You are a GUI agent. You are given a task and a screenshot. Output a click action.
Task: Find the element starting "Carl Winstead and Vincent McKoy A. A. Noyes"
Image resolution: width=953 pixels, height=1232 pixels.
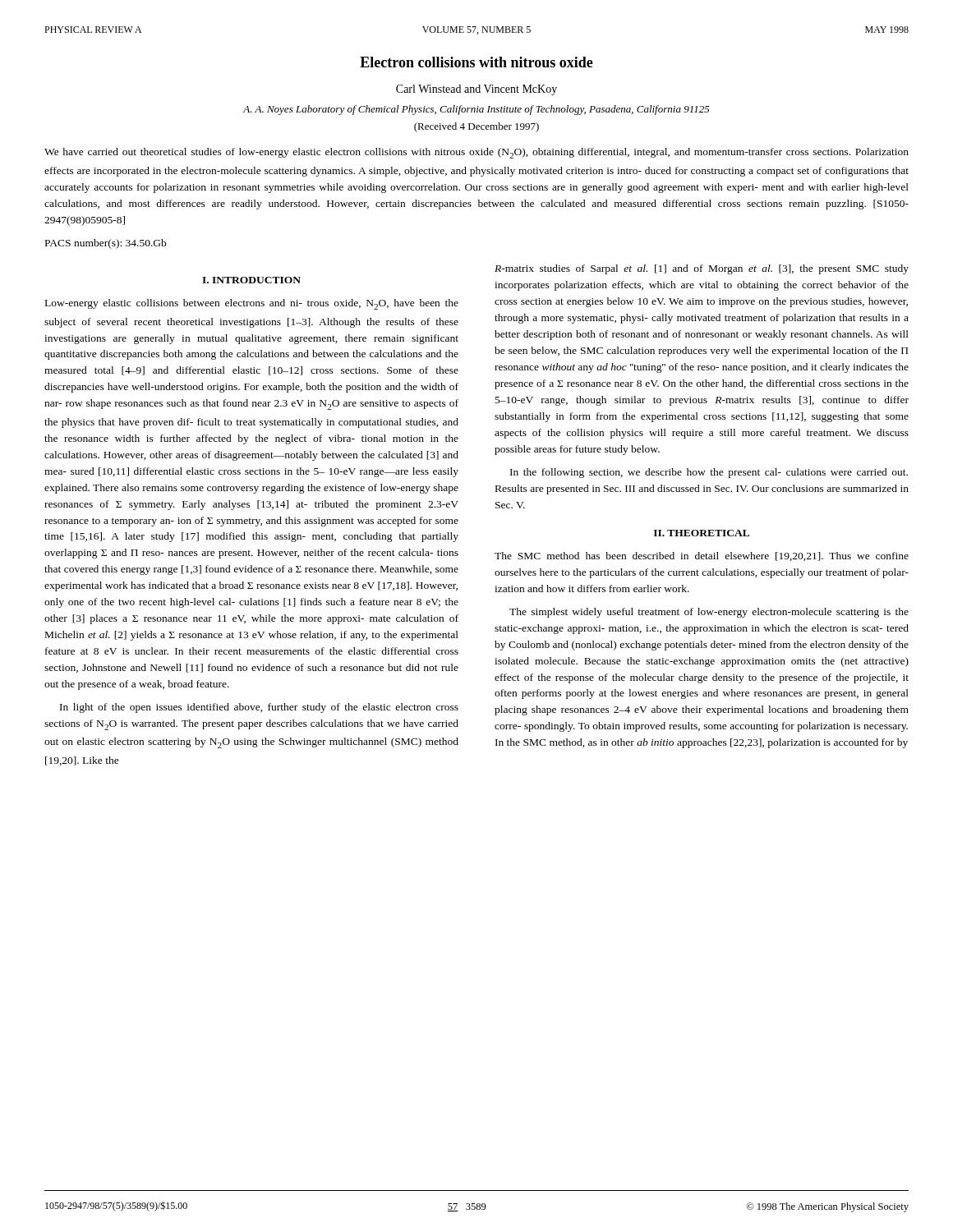pos(476,108)
